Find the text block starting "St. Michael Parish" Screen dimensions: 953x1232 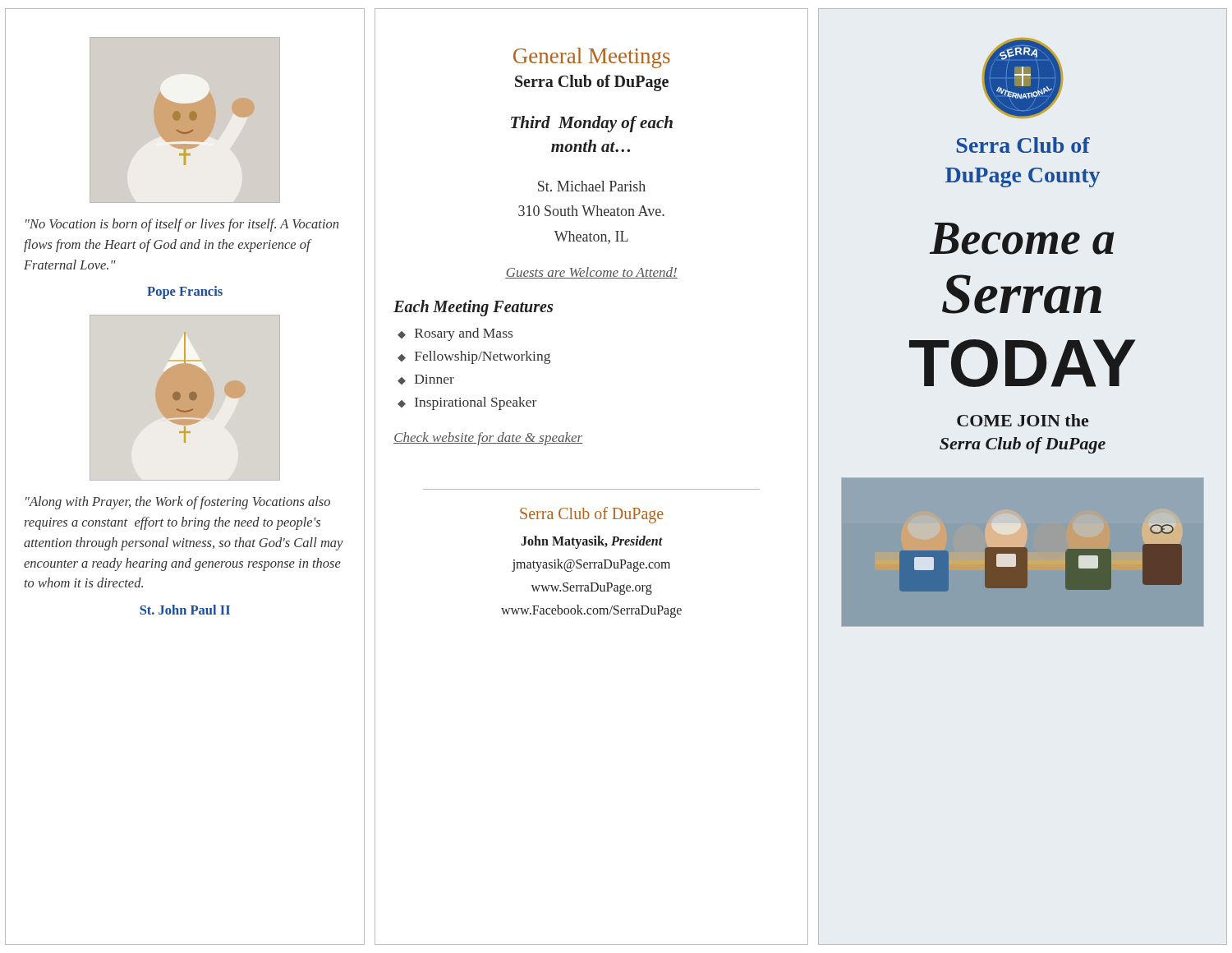coord(591,211)
